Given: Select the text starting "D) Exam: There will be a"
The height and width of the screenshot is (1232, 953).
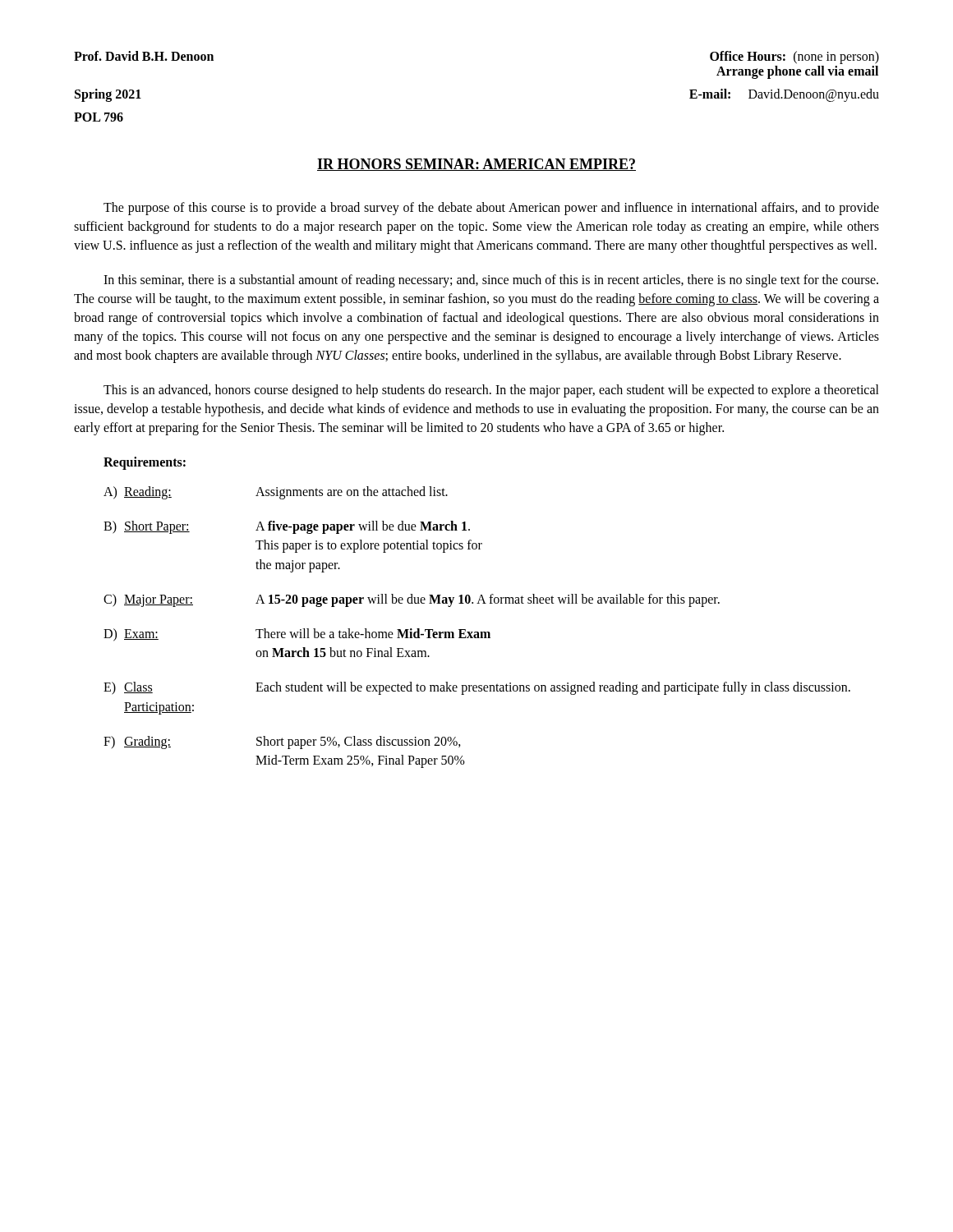Looking at the screenshot, I should pyautogui.click(x=297, y=635).
